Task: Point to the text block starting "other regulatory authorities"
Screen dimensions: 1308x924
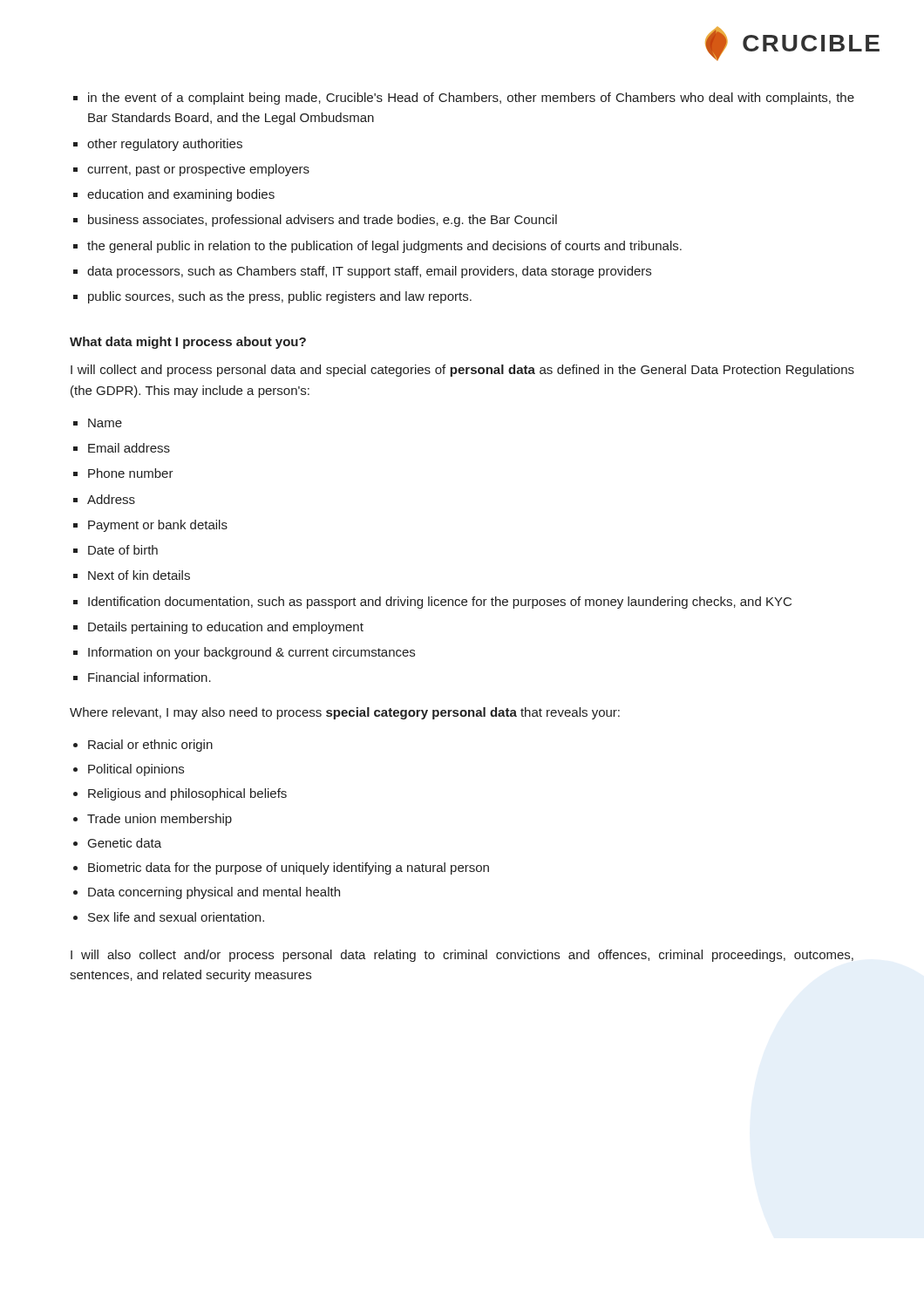Action: pyautogui.click(x=165, y=143)
